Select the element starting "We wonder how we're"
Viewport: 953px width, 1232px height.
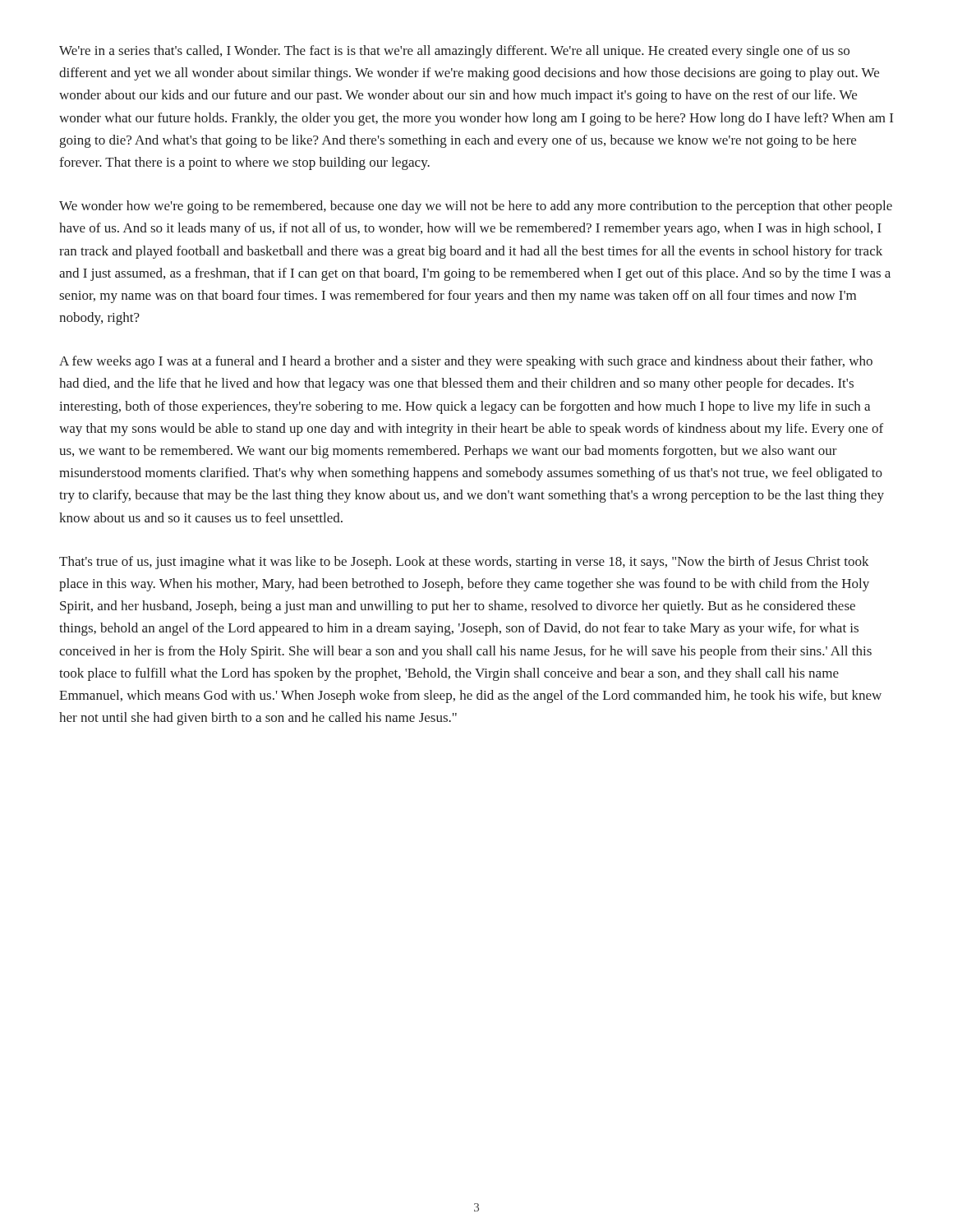[476, 262]
